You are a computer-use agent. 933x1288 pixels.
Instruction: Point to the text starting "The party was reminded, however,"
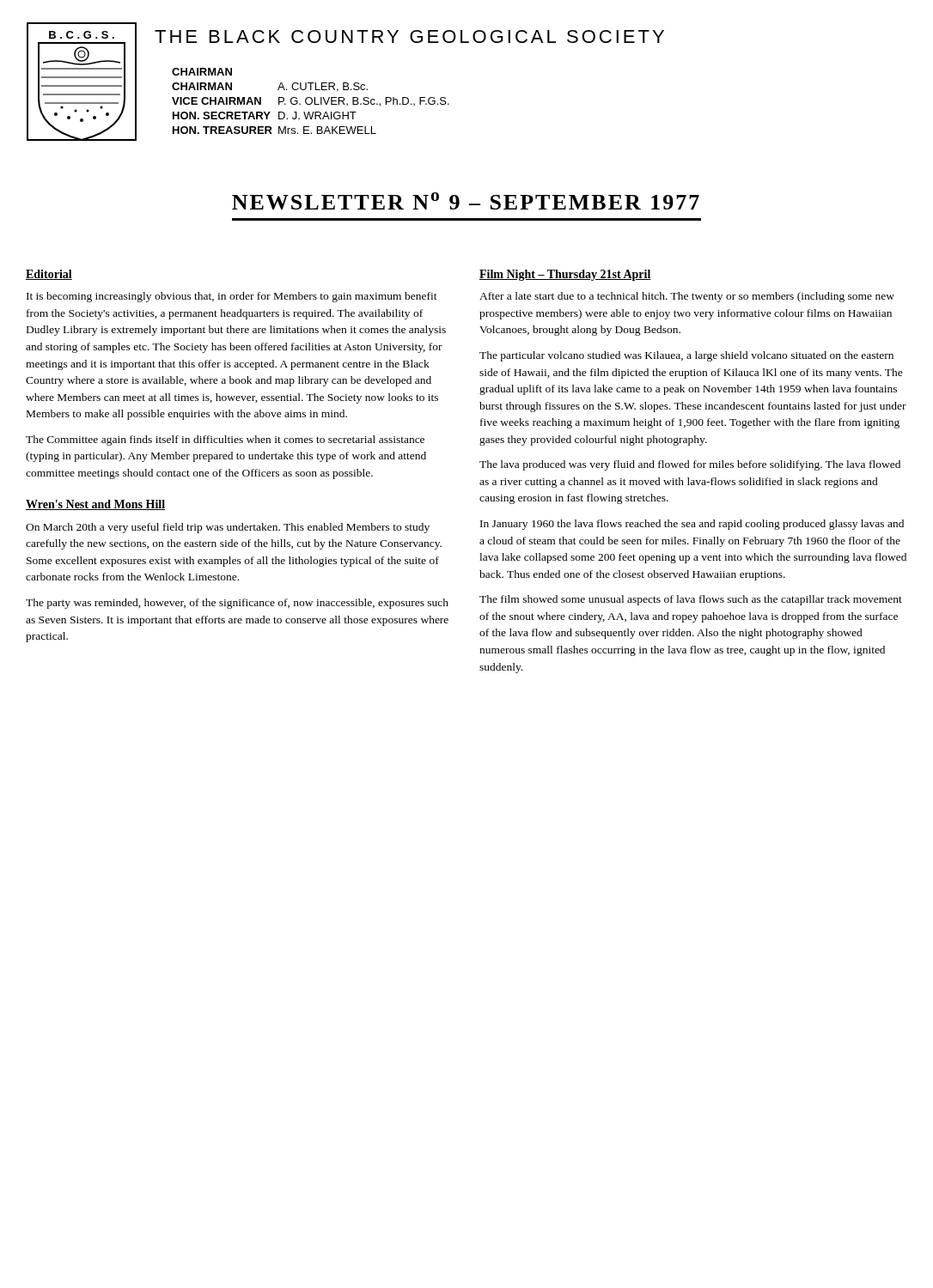coord(240,619)
